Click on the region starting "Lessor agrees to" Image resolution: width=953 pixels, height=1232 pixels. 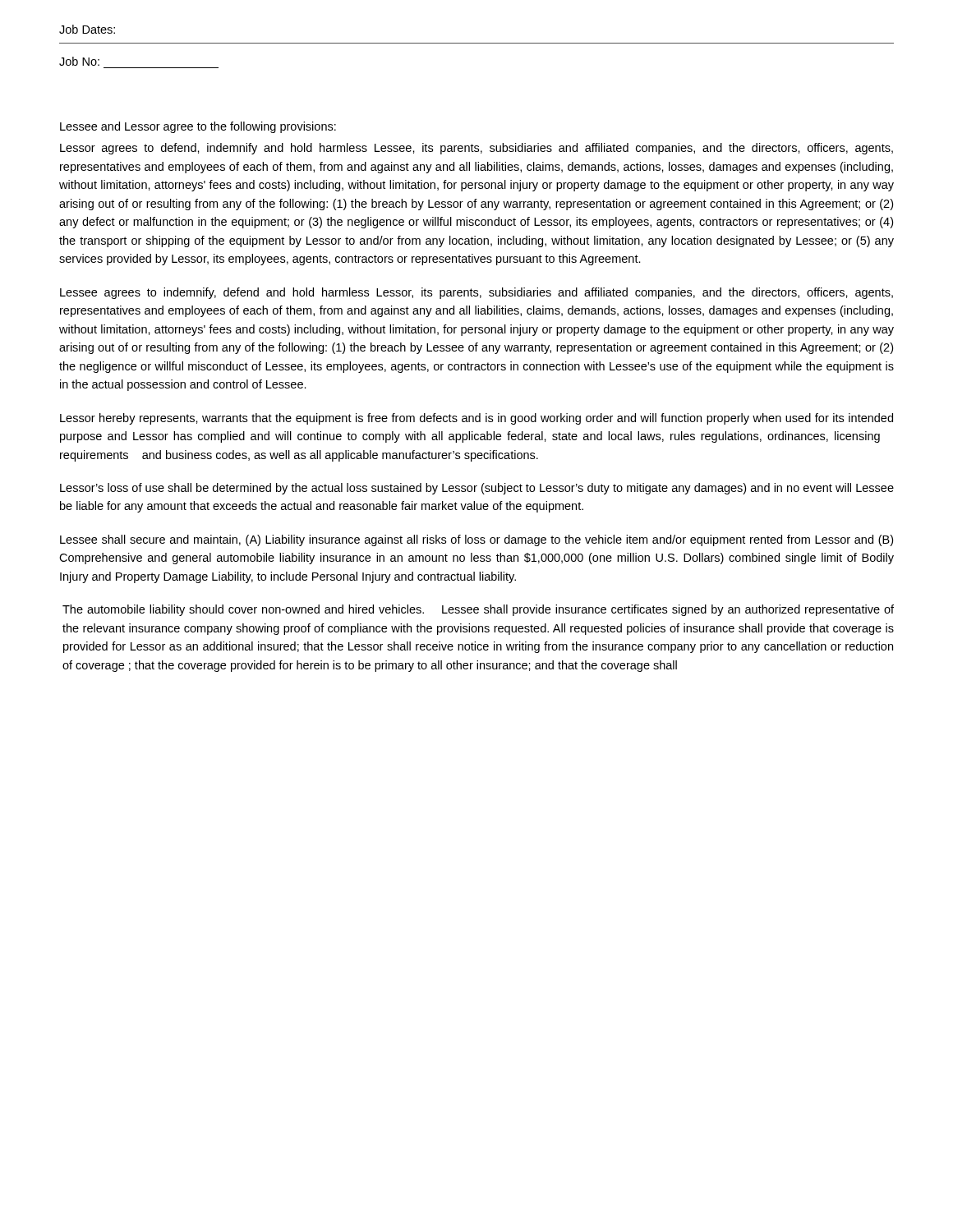pos(476,204)
